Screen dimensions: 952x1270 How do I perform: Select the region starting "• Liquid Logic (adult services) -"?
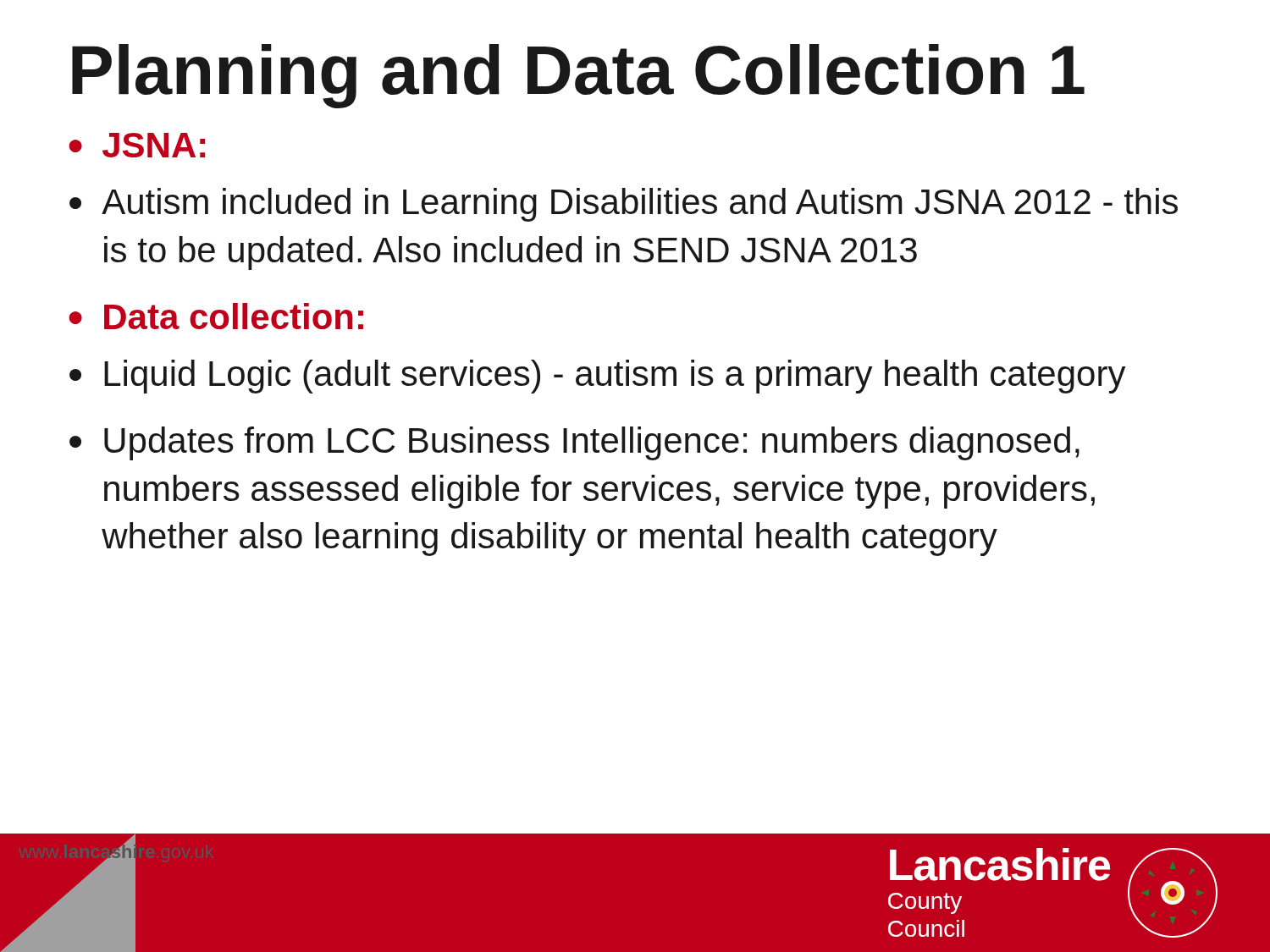[x=635, y=374]
